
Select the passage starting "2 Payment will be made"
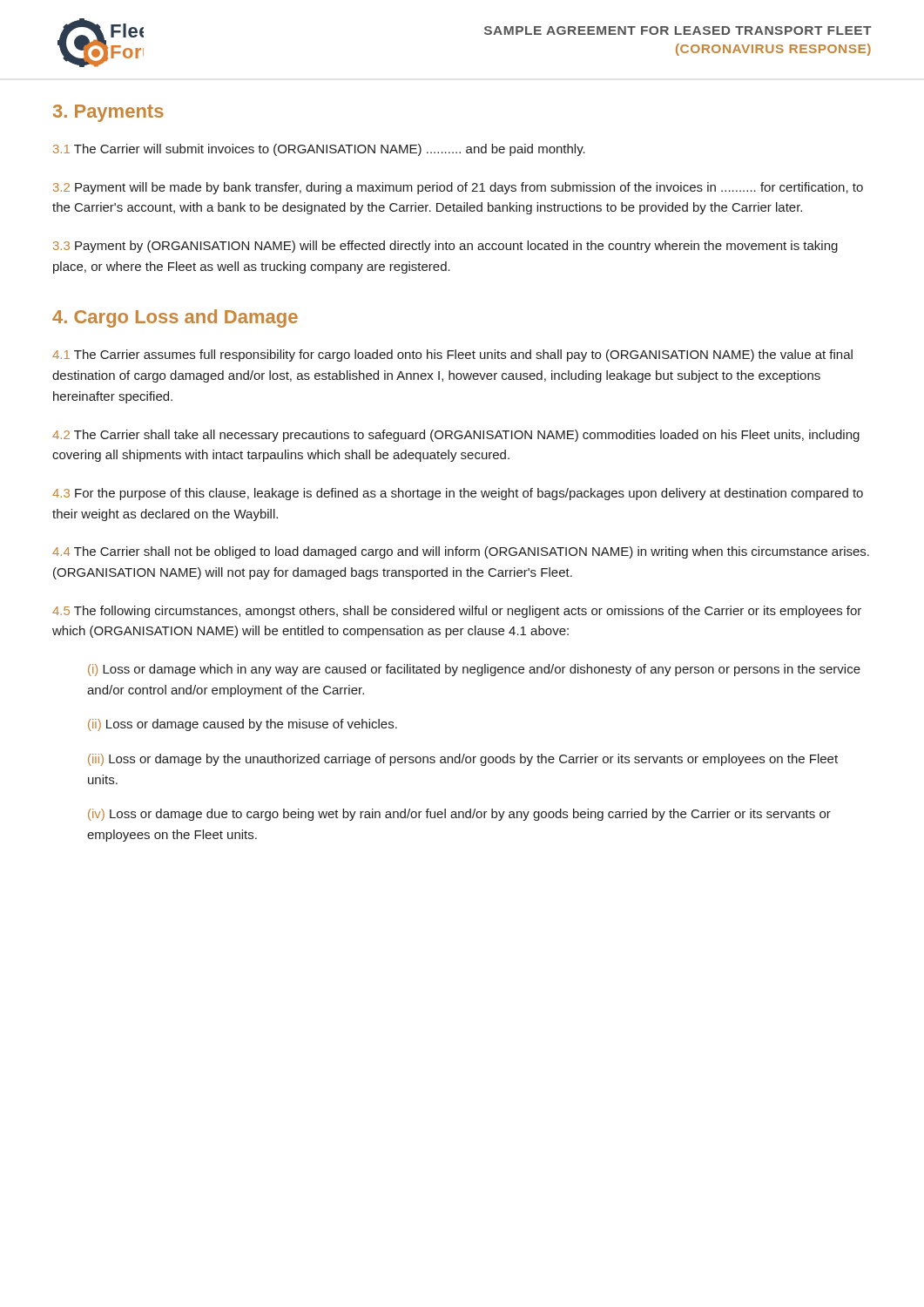(458, 197)
